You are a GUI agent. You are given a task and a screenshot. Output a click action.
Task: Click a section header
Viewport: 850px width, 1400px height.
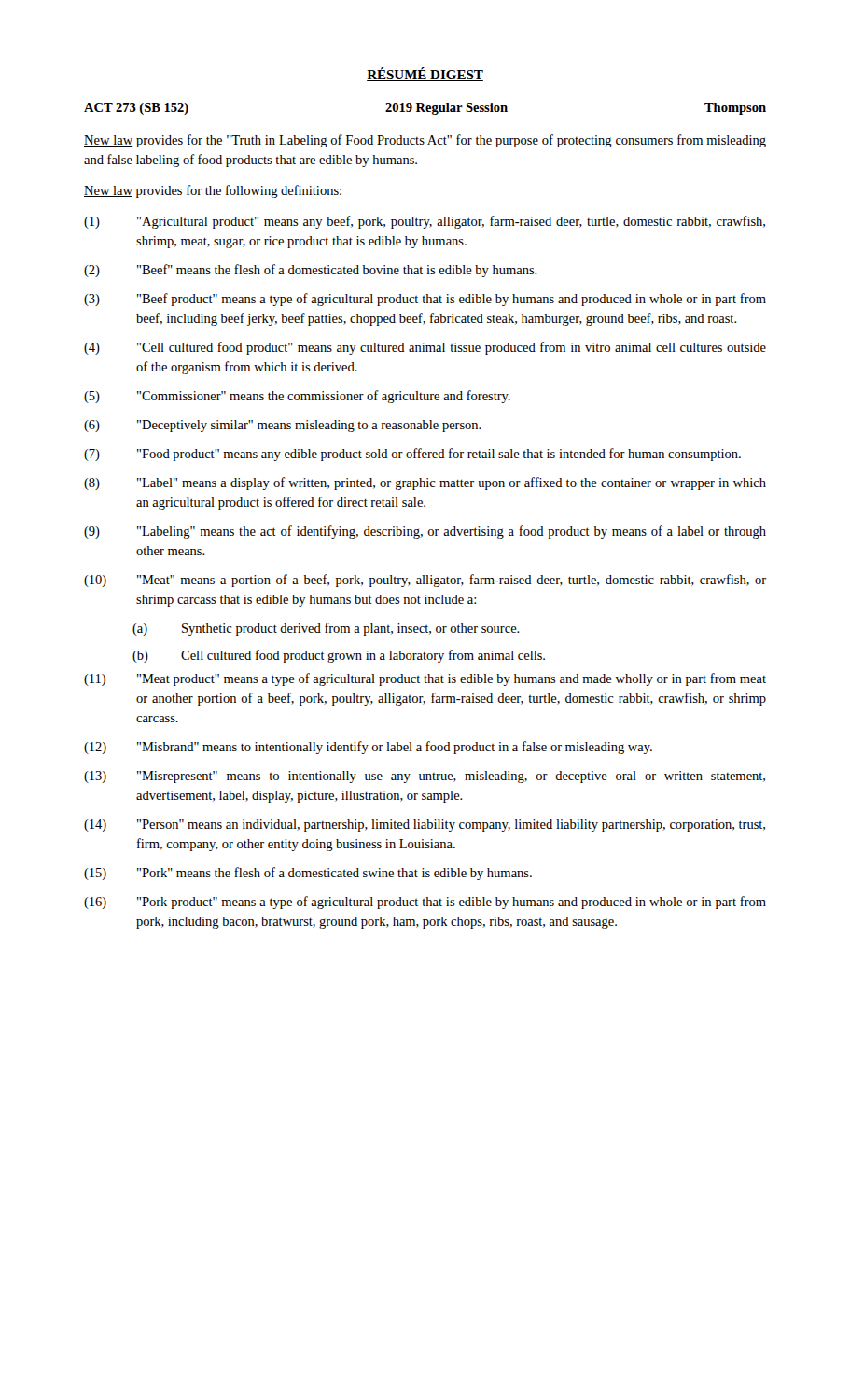click(425, 108)
